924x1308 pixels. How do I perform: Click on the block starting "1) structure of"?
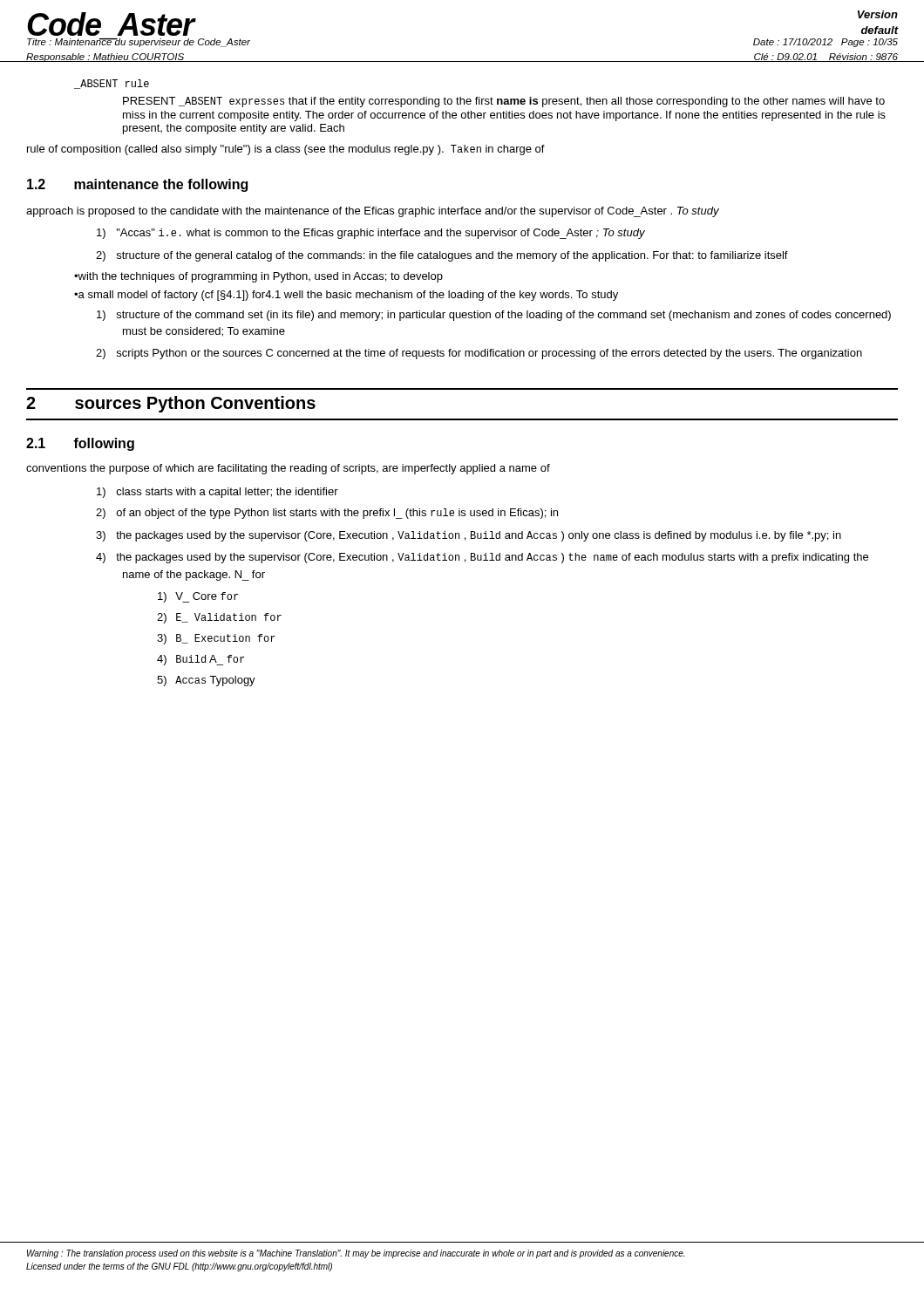click(462, 324)
